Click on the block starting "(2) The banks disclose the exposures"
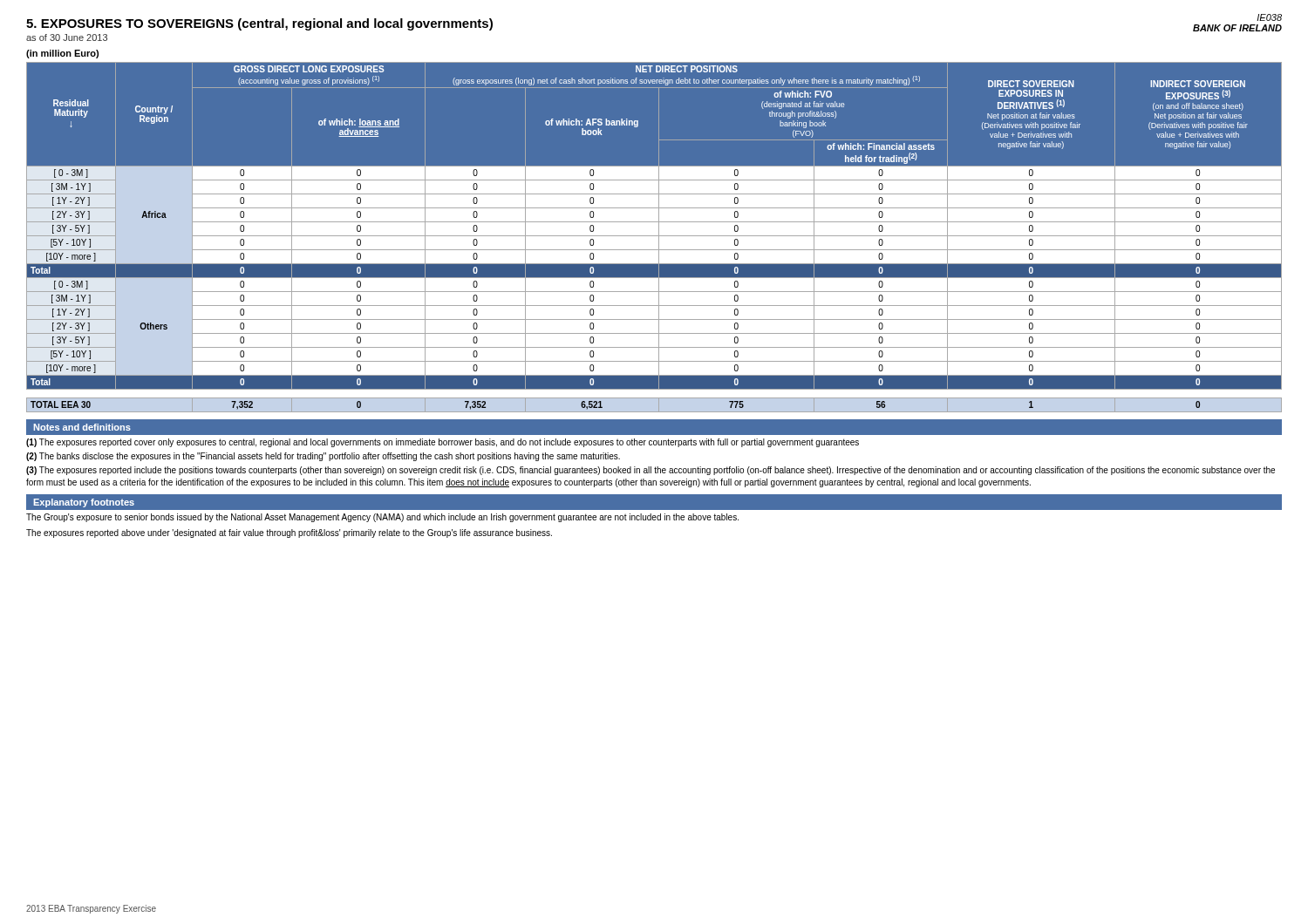The width and height of the screenshot is (1308, 924). pos(323,457)
